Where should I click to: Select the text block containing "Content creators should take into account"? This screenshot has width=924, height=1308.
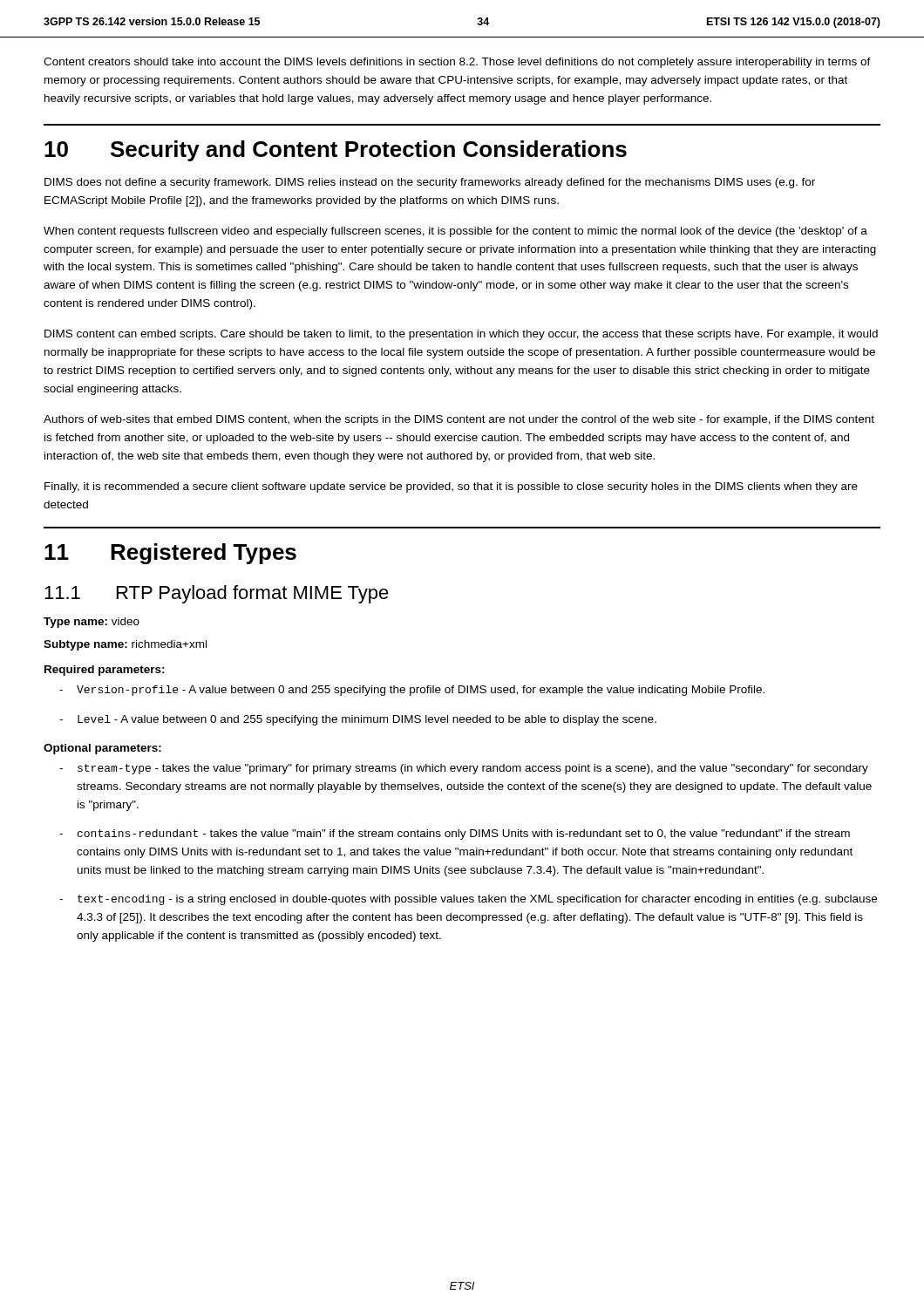[457, 80]
